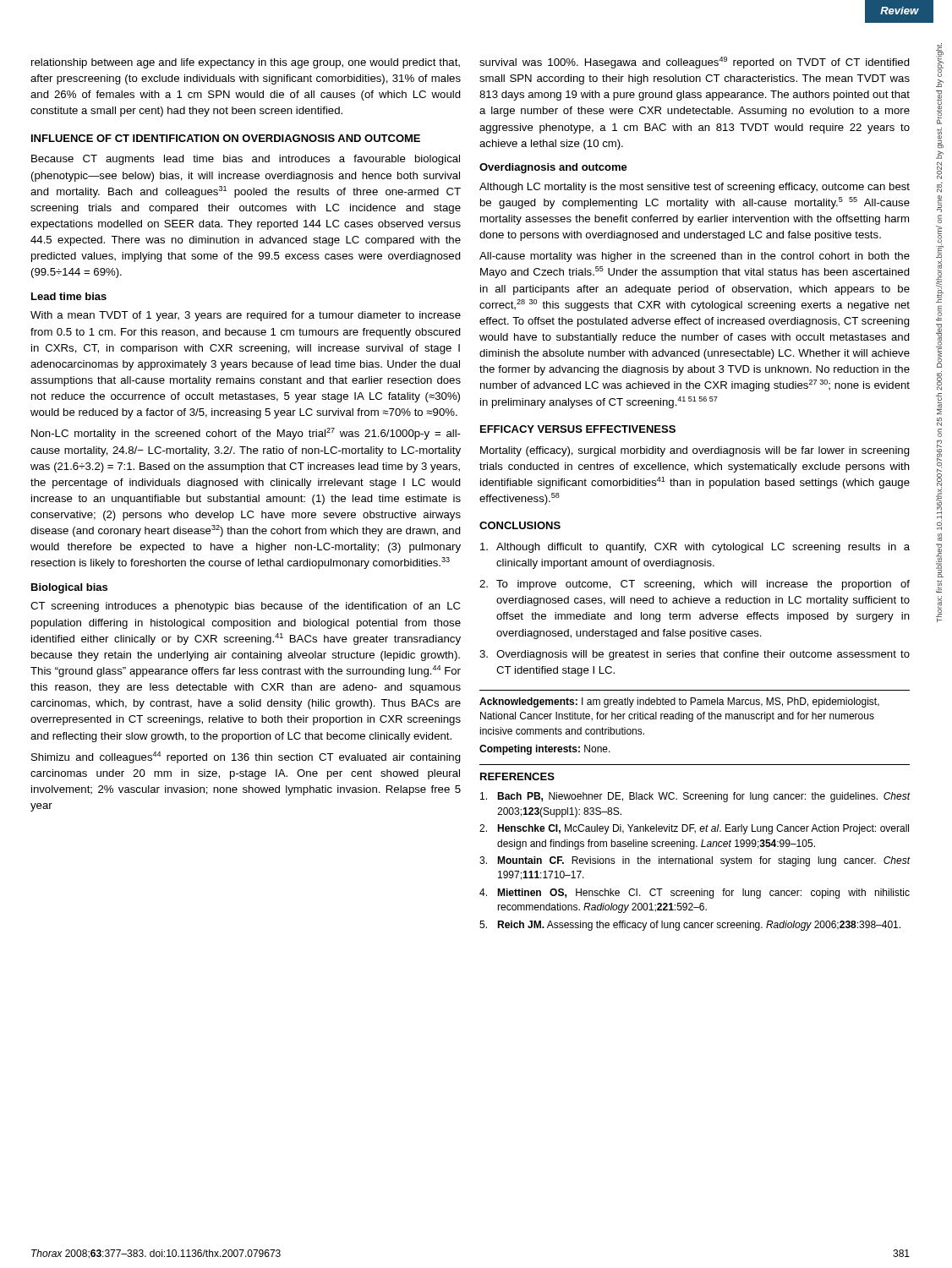Where does it say "Biological bias"?
The image size is (952, 1268).
click(x=69, y=587)
